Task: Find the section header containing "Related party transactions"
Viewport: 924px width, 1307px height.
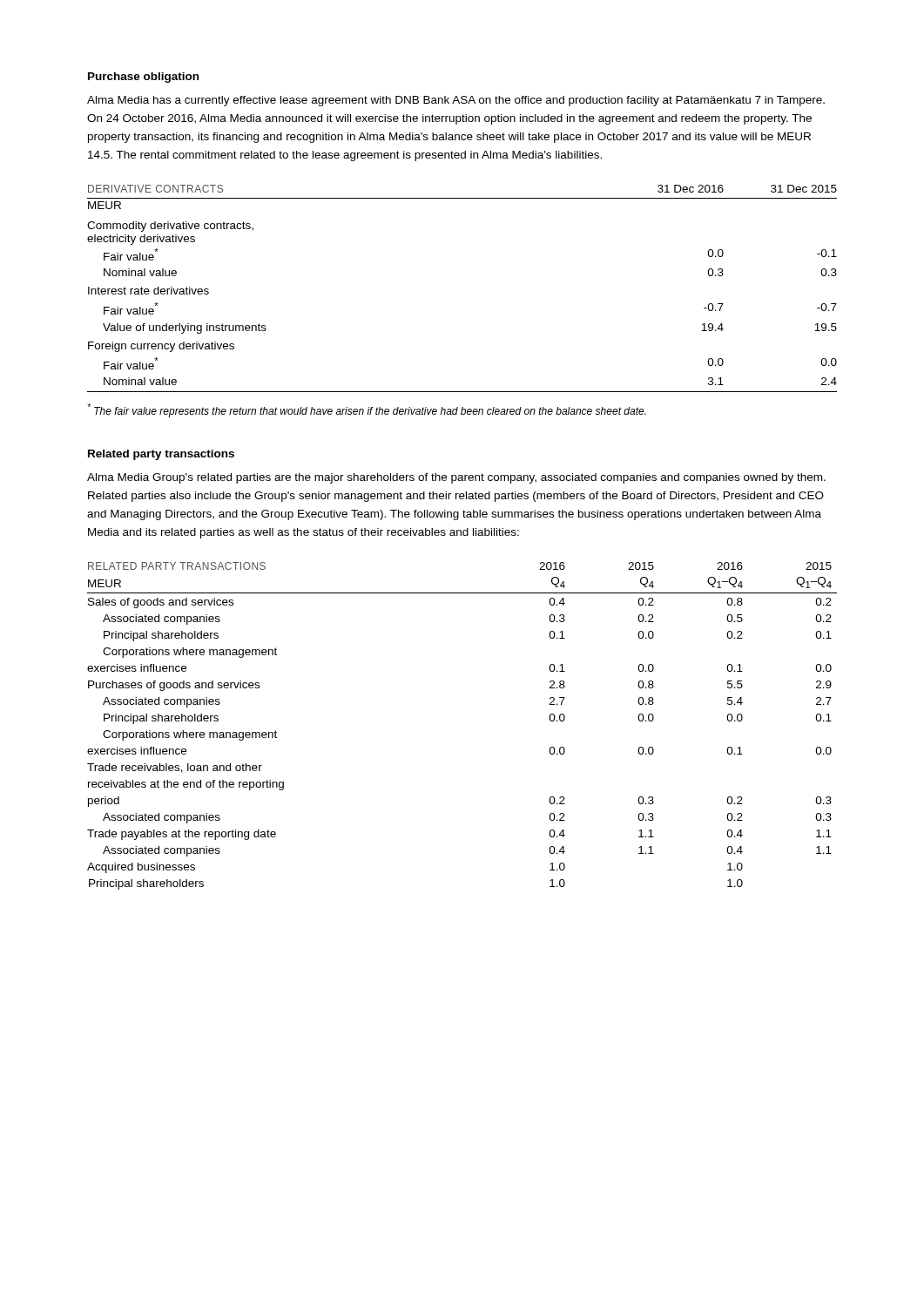Action: click(x=161, y=454)
